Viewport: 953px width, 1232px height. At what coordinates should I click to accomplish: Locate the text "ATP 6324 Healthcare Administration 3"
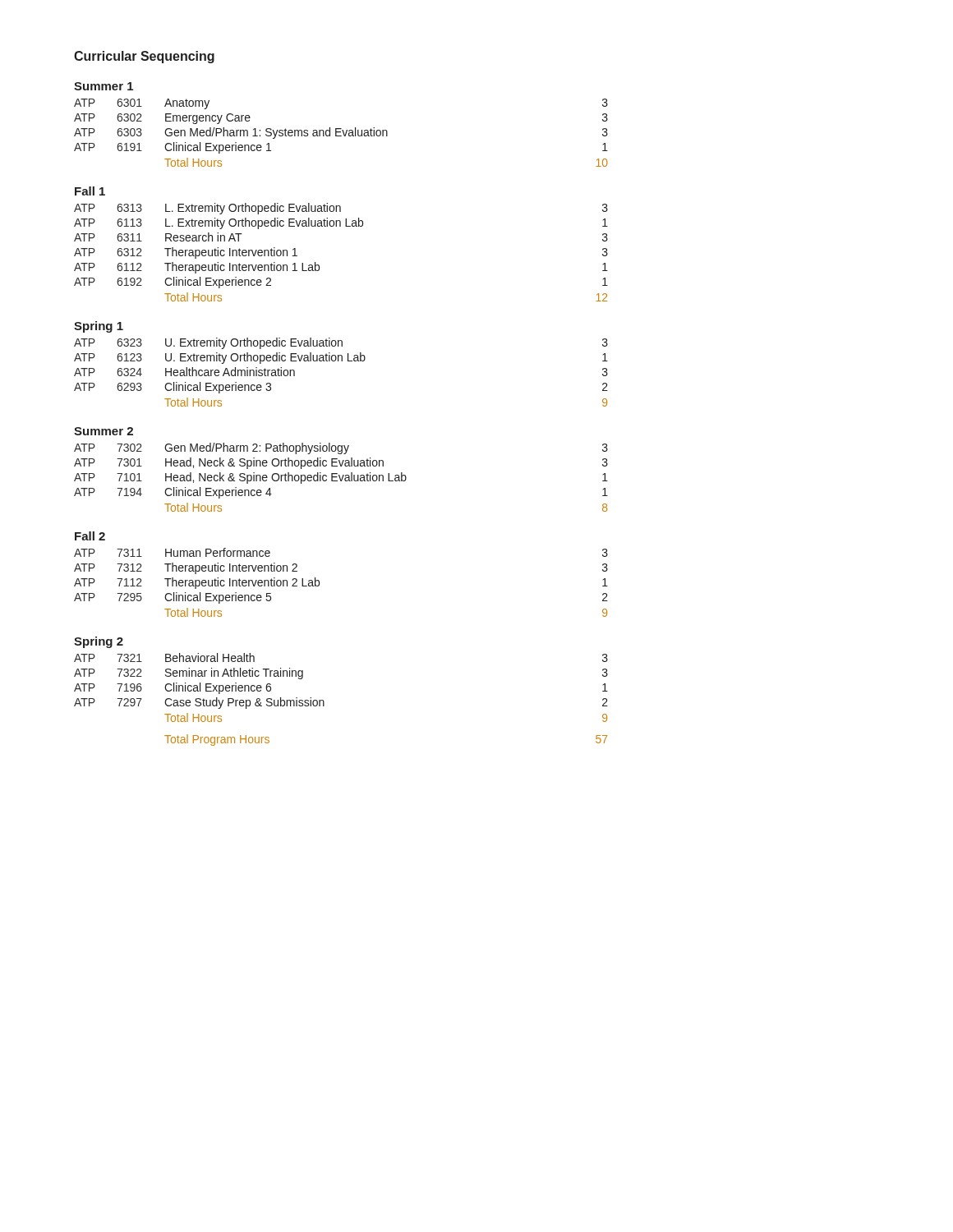[341, 372]
